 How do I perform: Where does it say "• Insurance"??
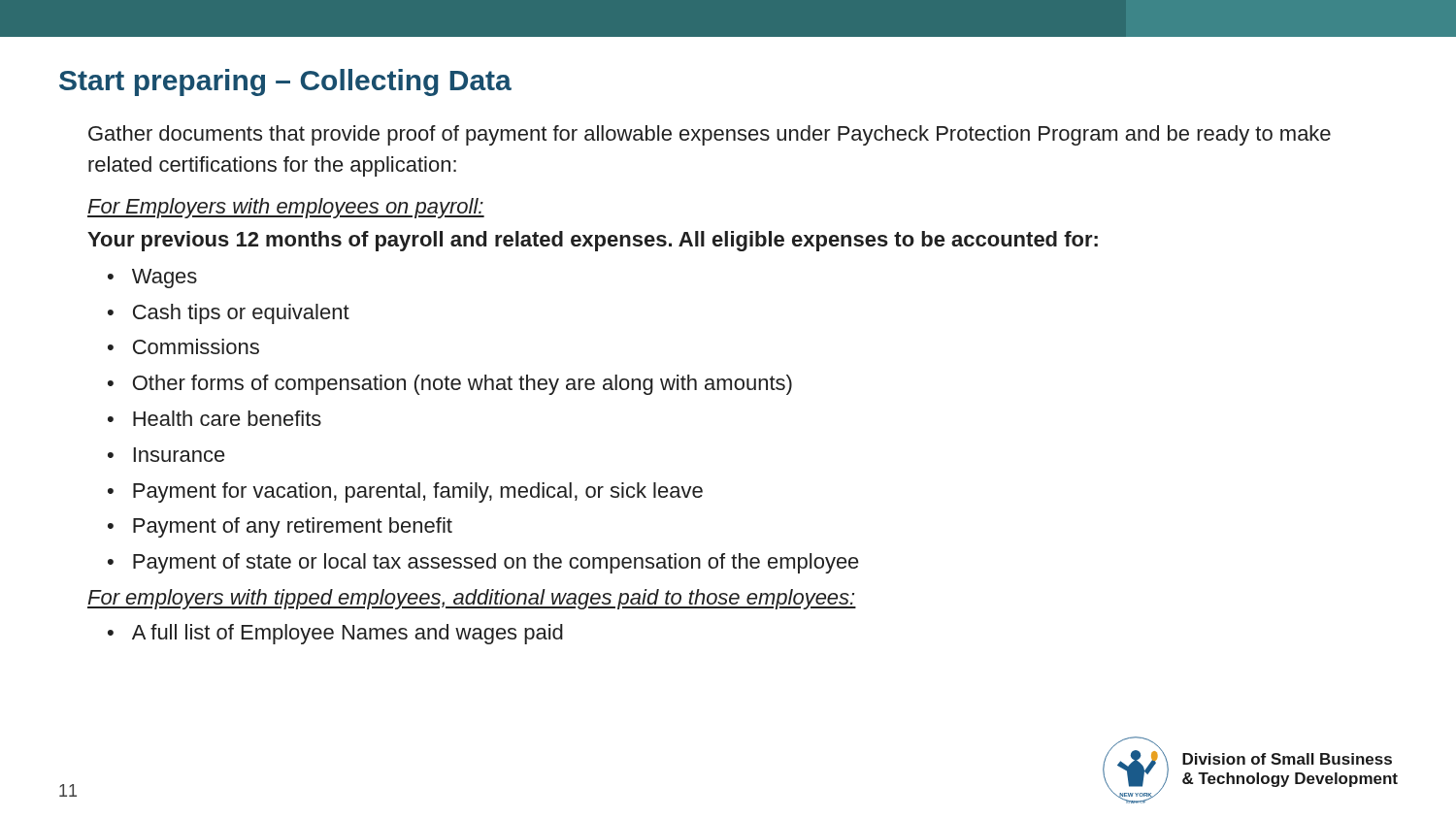pos(166,455)
